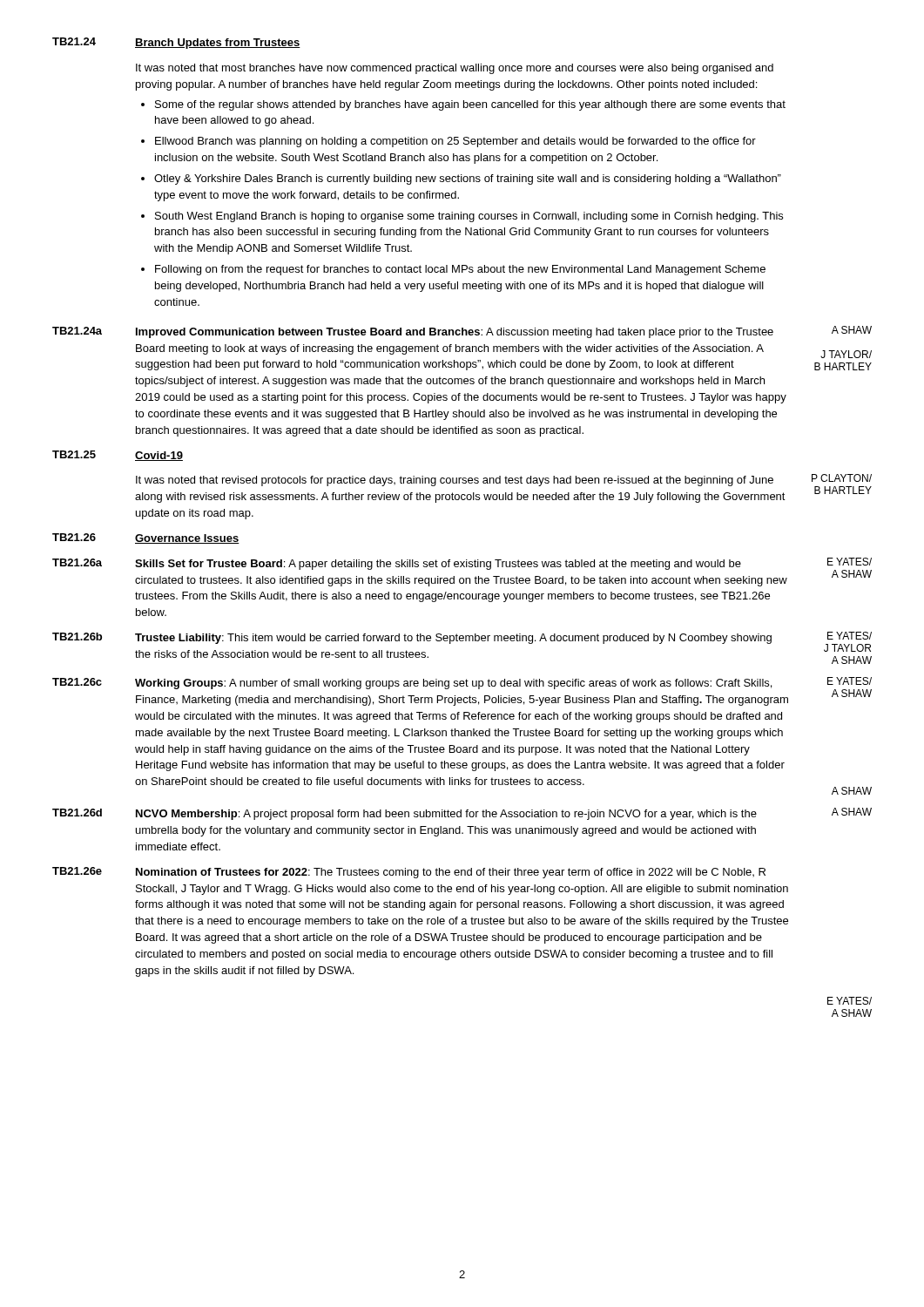Click on the list item with the text "Some of the regular shows attended"
924x1307 pixels.
(x=470, y=112)
